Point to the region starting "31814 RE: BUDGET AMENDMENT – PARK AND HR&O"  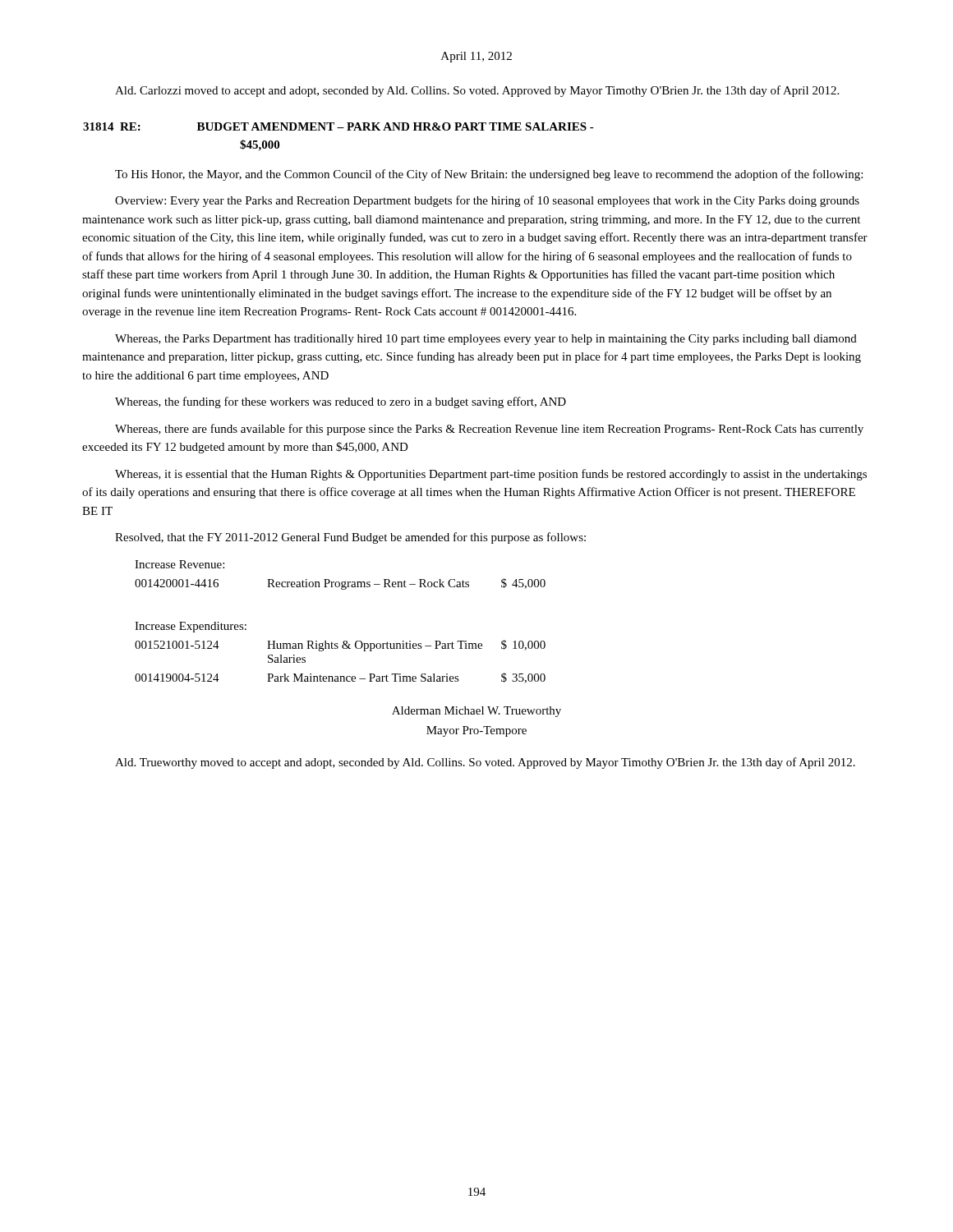tap(476, 136)
